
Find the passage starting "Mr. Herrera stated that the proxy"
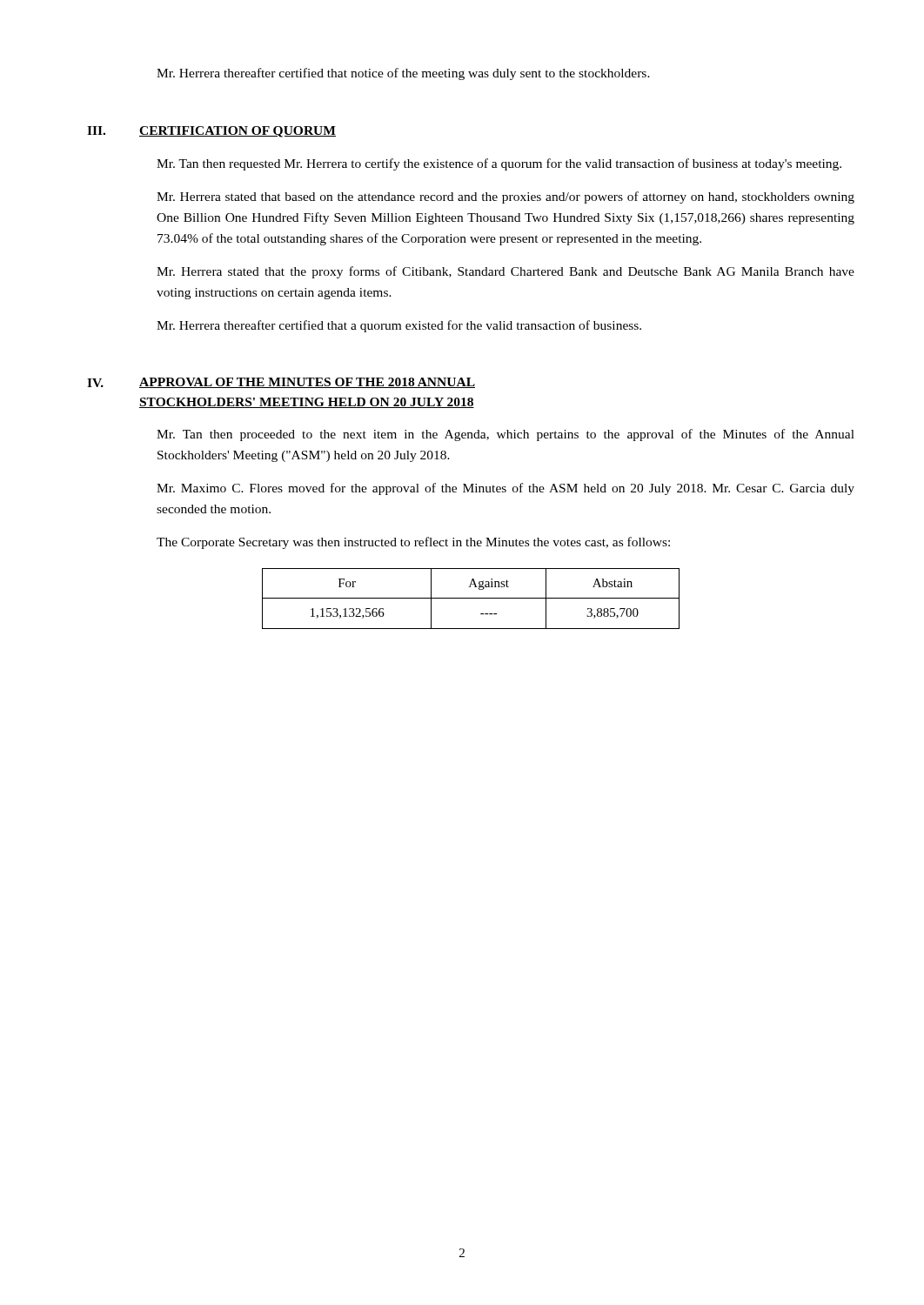point(506,282)
